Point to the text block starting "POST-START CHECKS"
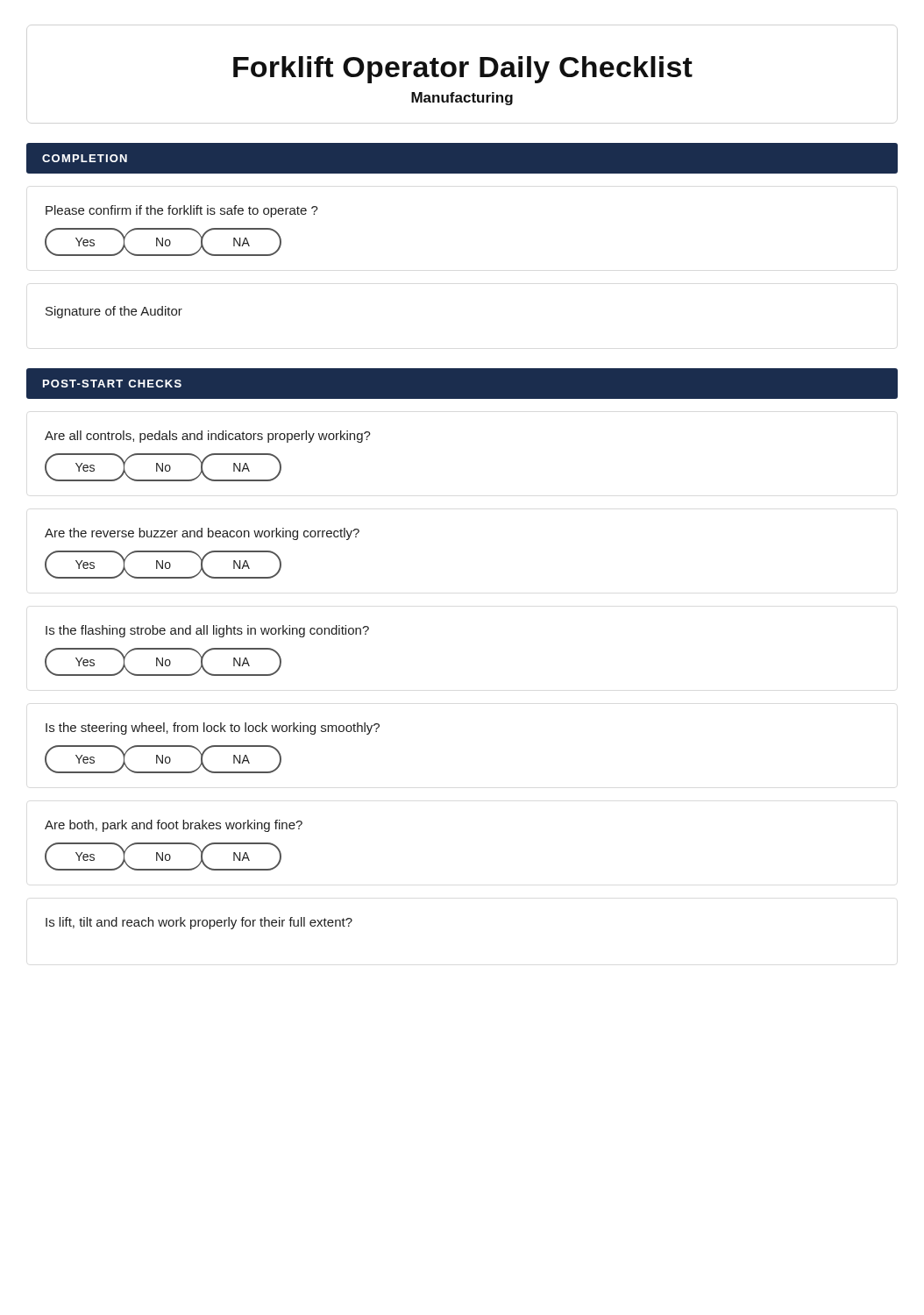This screenshot has width=924, height=1315. 112,384
